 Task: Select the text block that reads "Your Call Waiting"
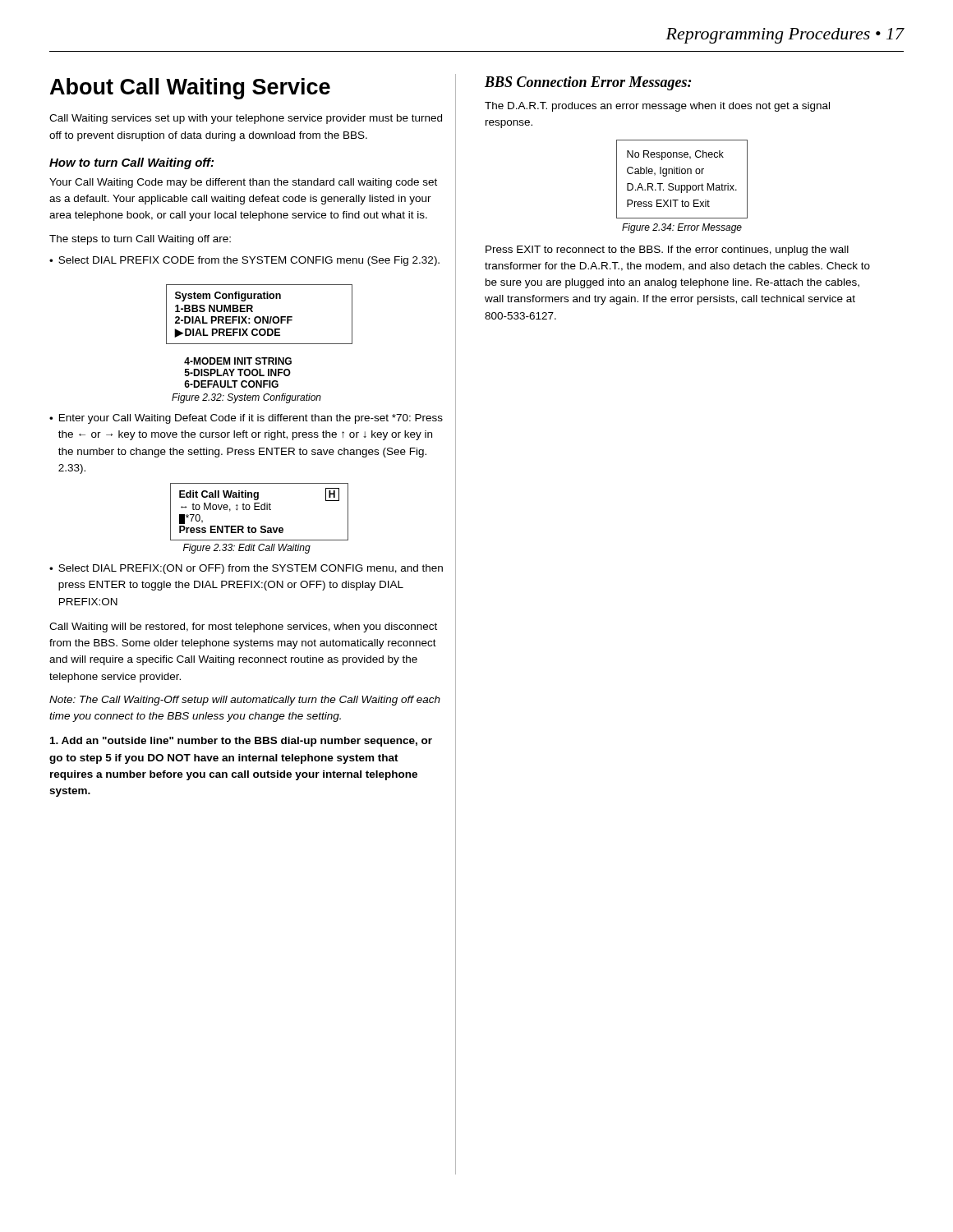[x=243, y=198]
